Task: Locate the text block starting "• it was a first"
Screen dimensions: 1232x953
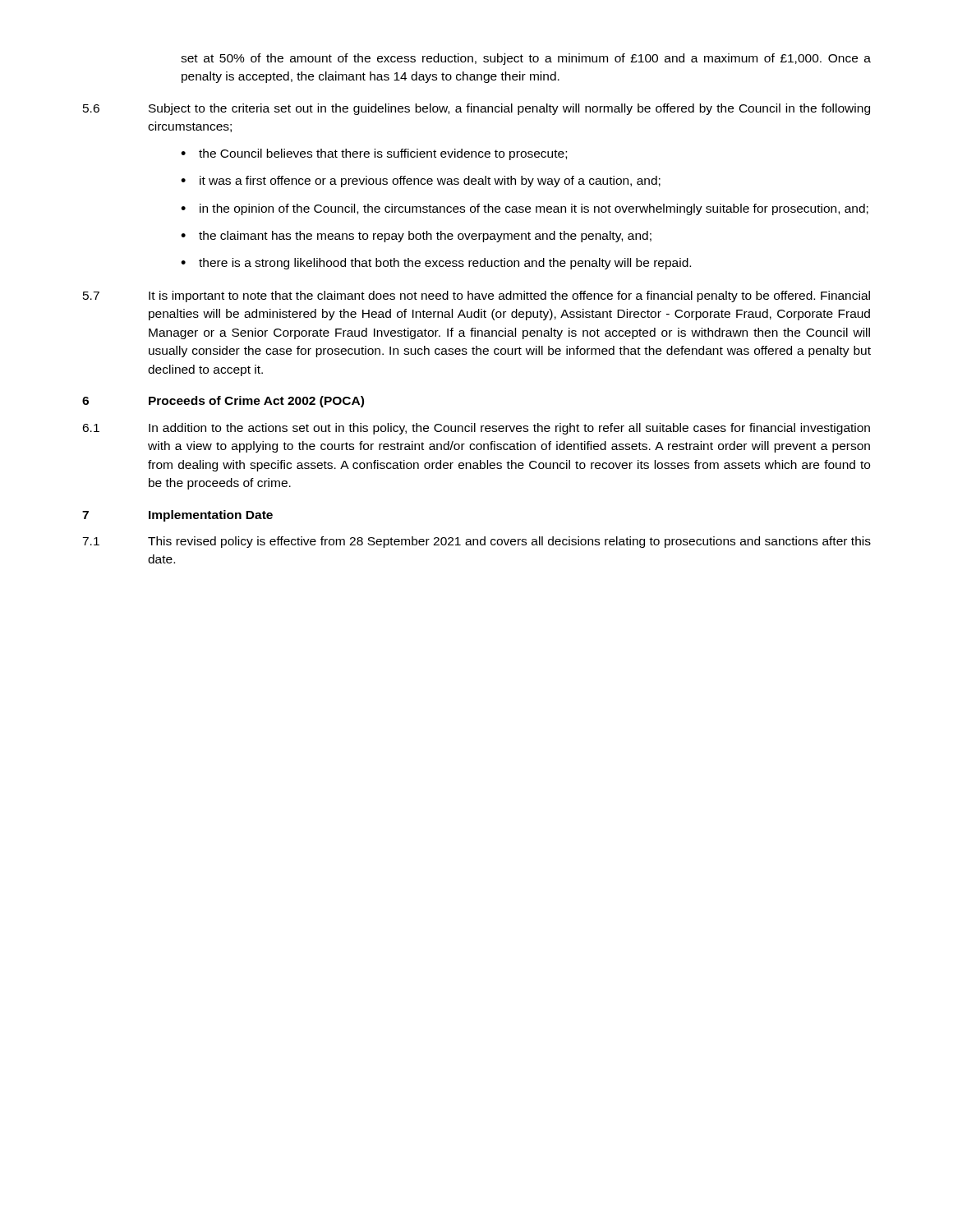Action: [526, 181]
